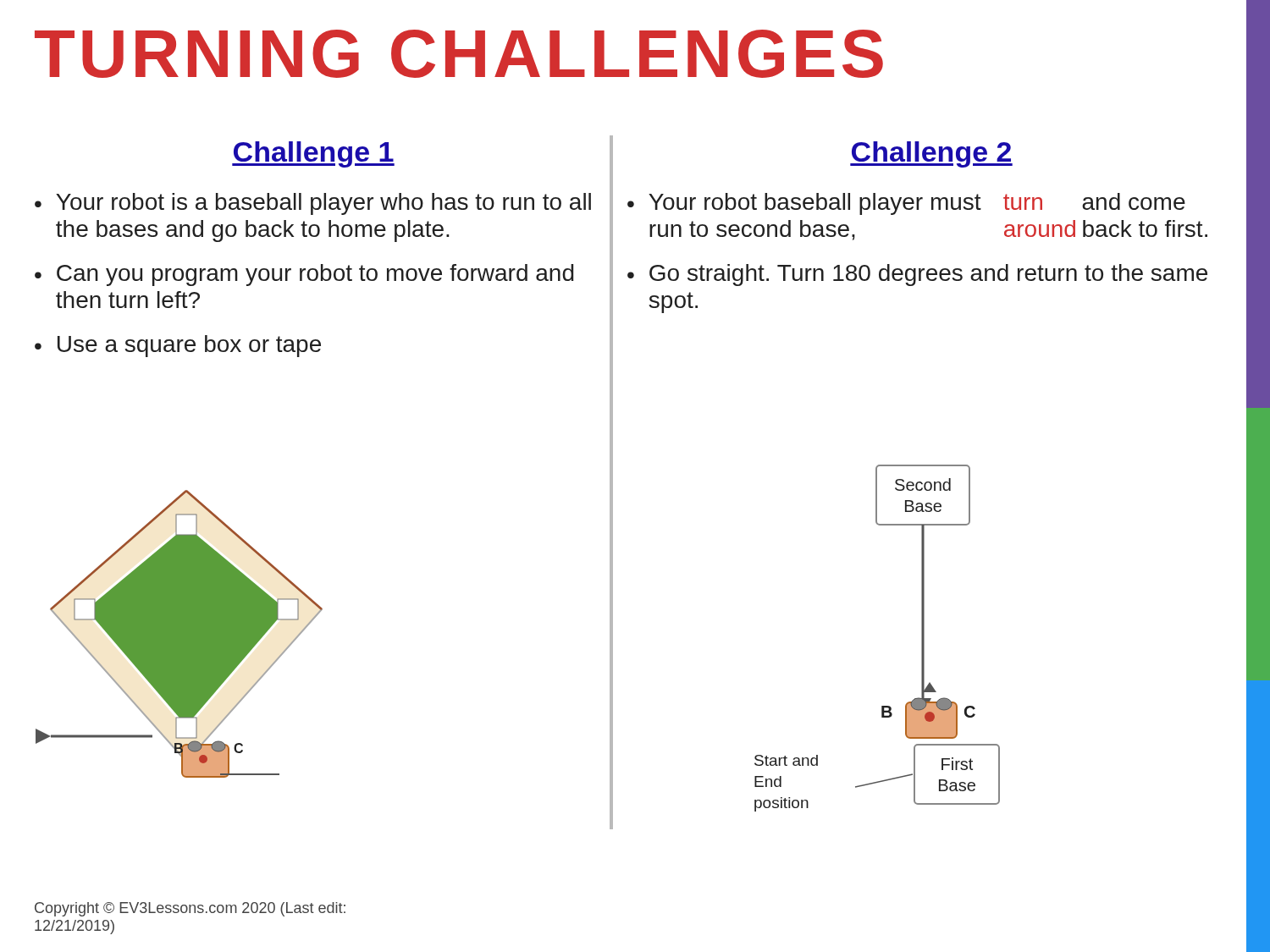Image resolution: width=1270 pixels, height=952 pixels.
Task: Navigate to the passage starting "Use a square box or"
Action: click(x=189, y=344)
